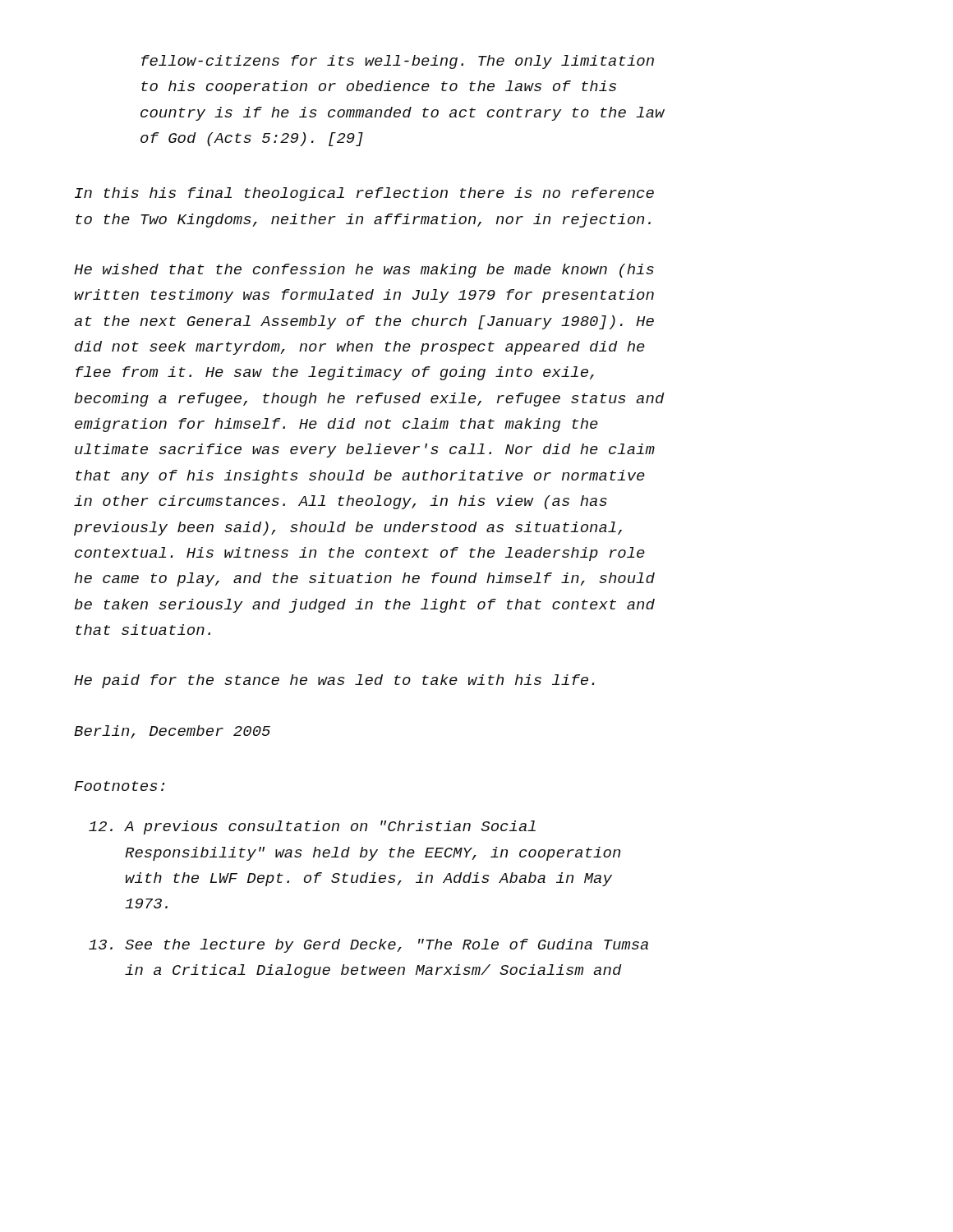The height and width of the screenshot is (1232, 953).
Task: Locate the text block containing "He wished that"
Action: tap(369, 450)
